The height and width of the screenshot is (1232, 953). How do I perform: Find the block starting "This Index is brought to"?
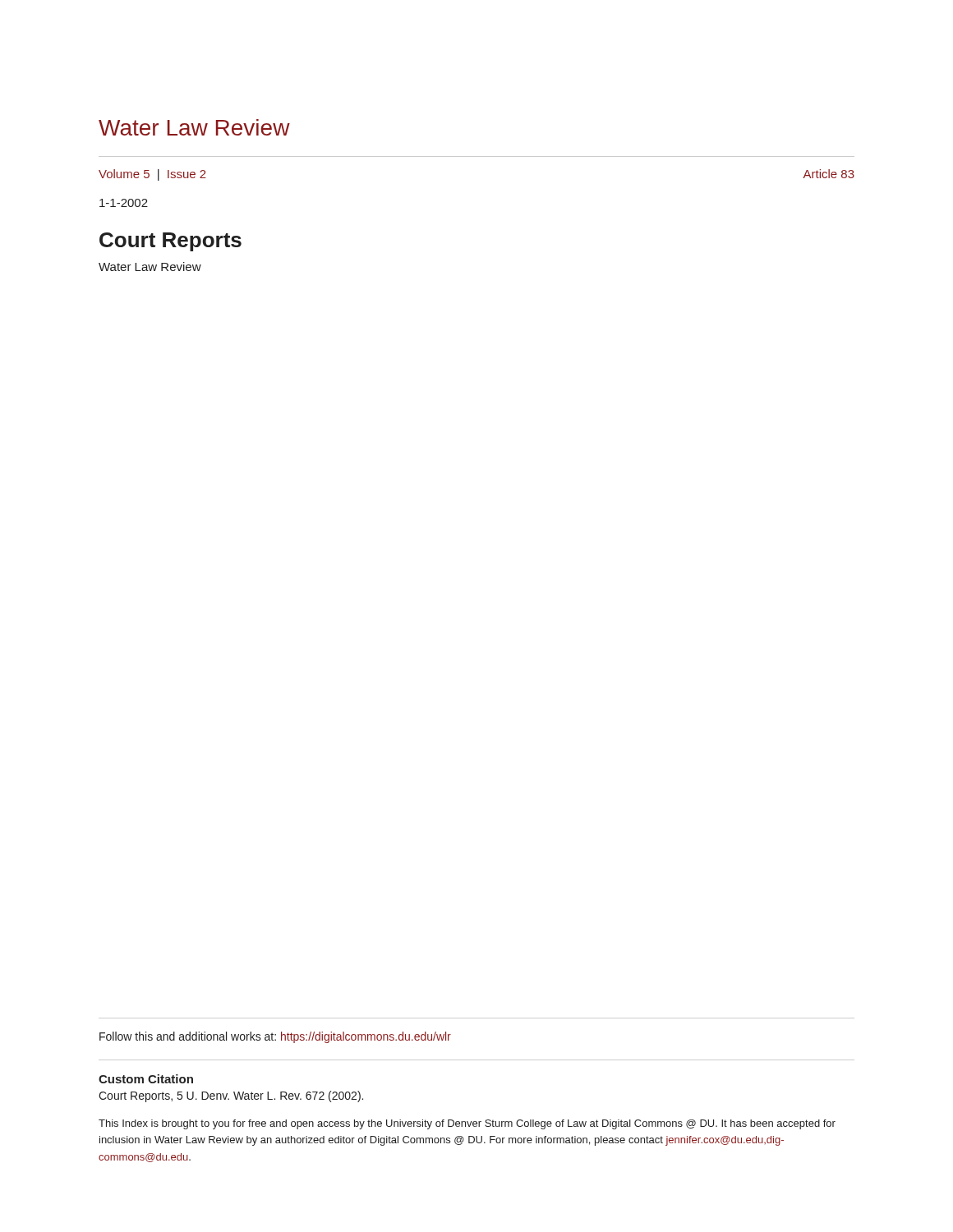(x=467, y=1140)
